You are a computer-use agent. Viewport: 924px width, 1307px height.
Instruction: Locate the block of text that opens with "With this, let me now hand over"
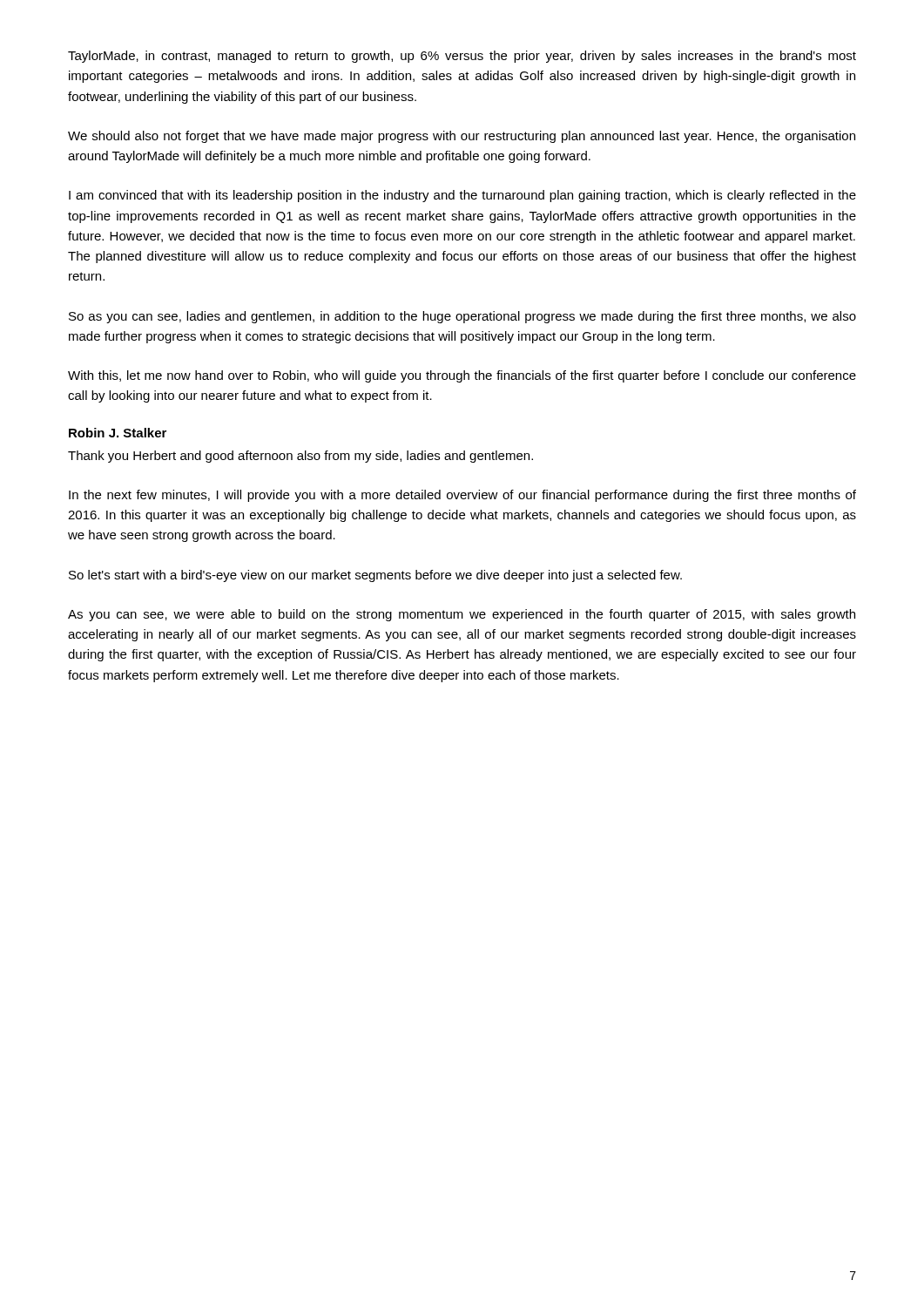point(462,385)
